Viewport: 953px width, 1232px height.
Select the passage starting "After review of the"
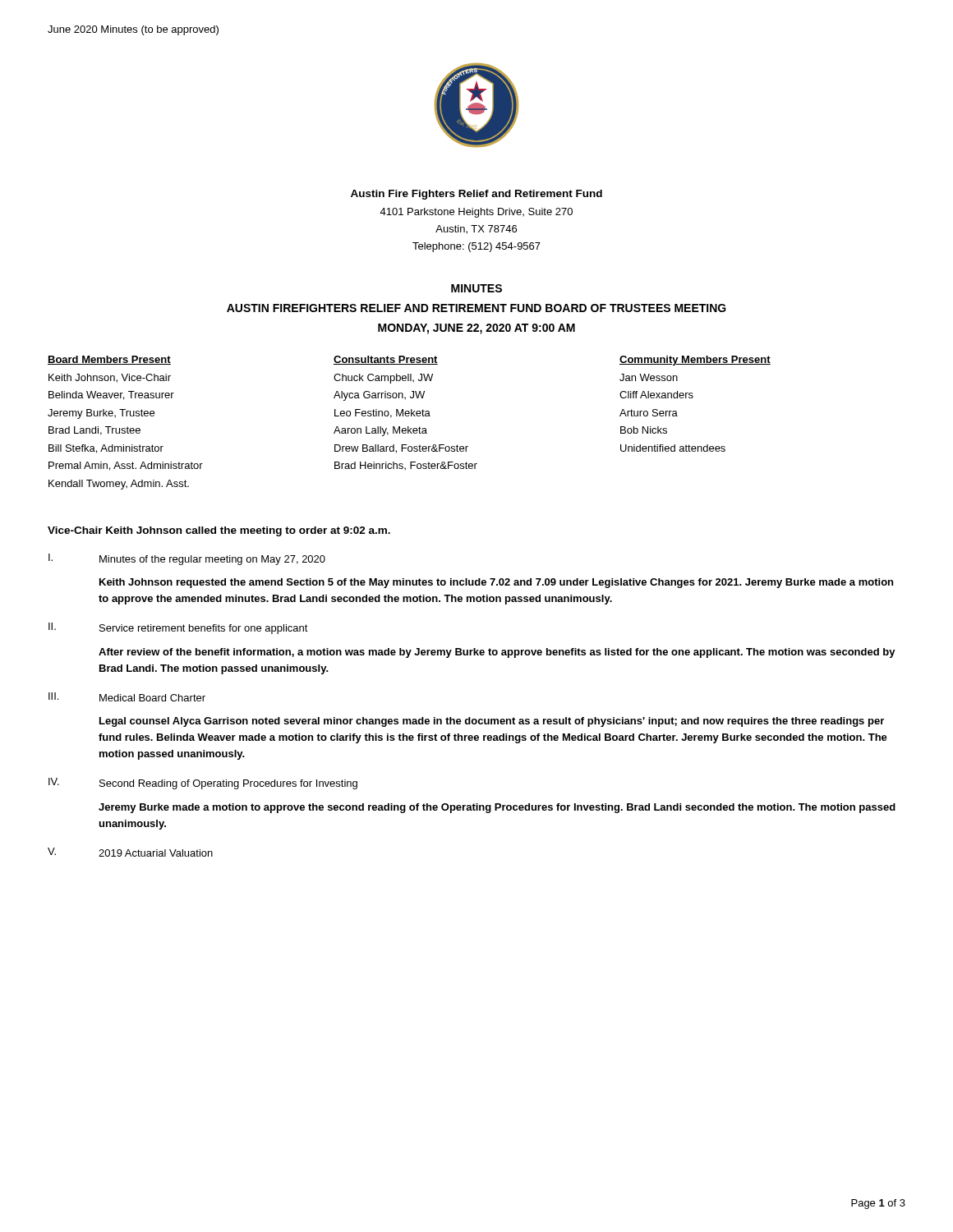point(497,660)
